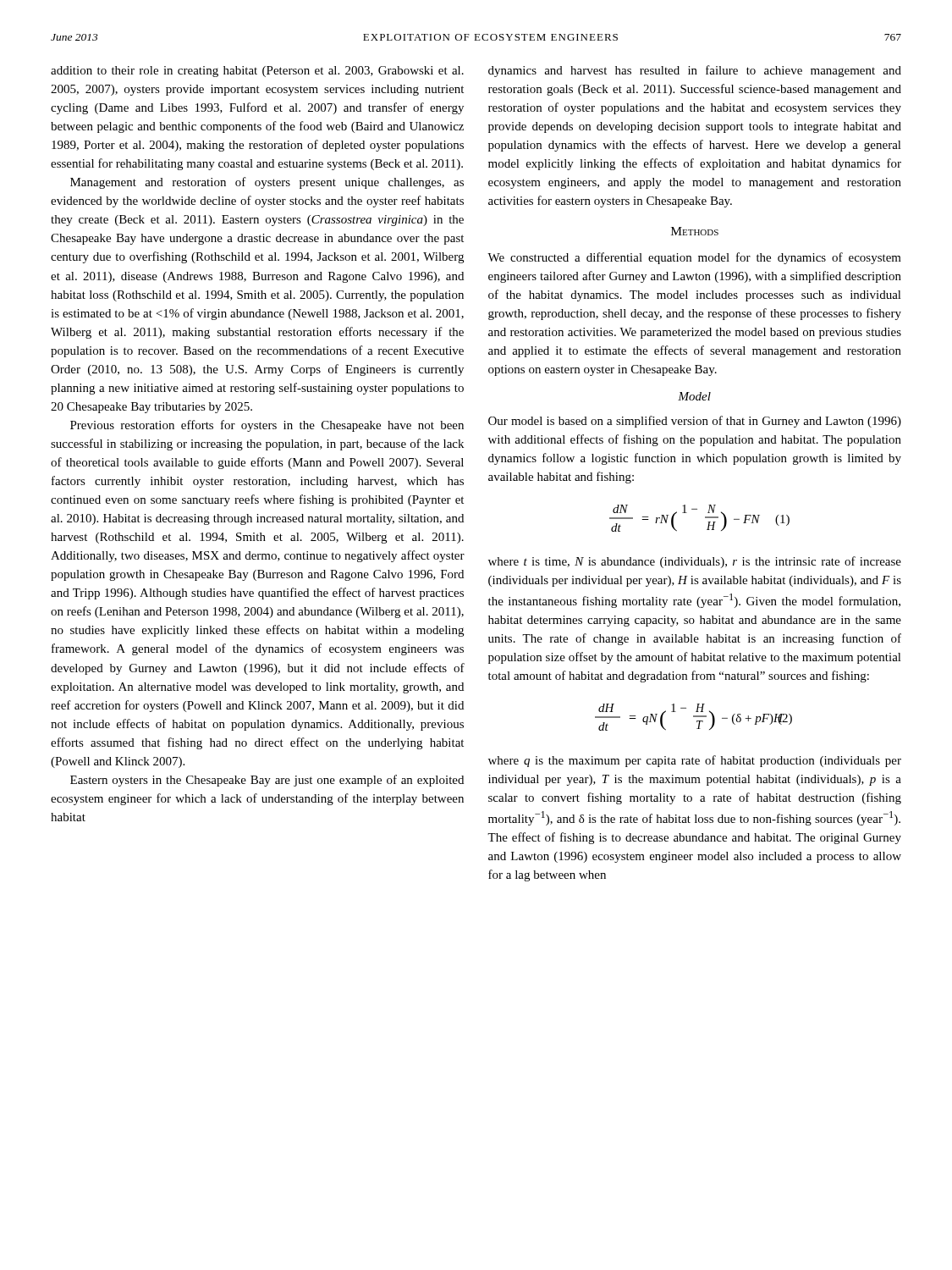Click on the formula with the text "dH dt = qN ("
This screenshot has width=952, height=1270.
[x=695, y=718]
